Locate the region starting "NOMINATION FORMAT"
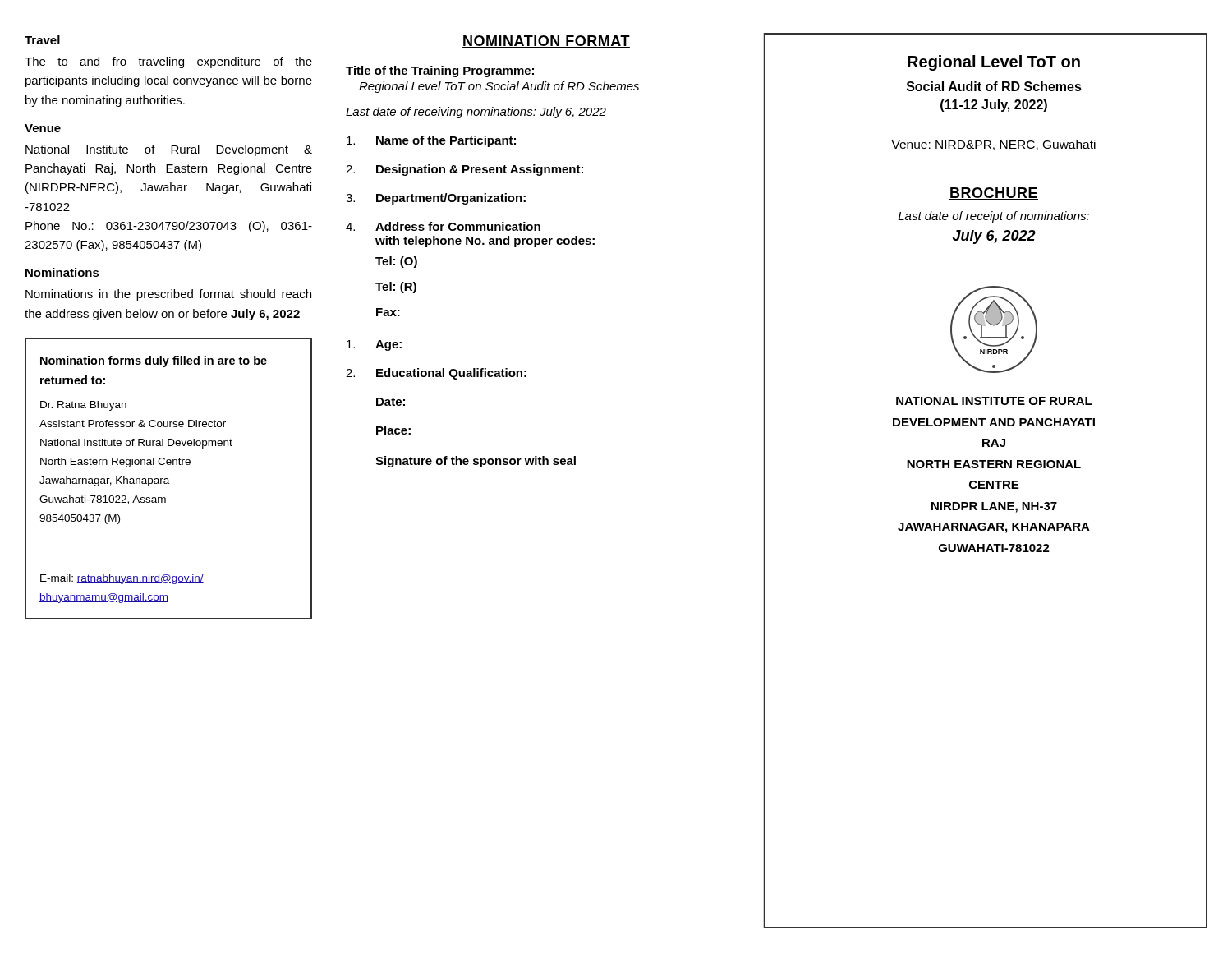 (546, 41)
